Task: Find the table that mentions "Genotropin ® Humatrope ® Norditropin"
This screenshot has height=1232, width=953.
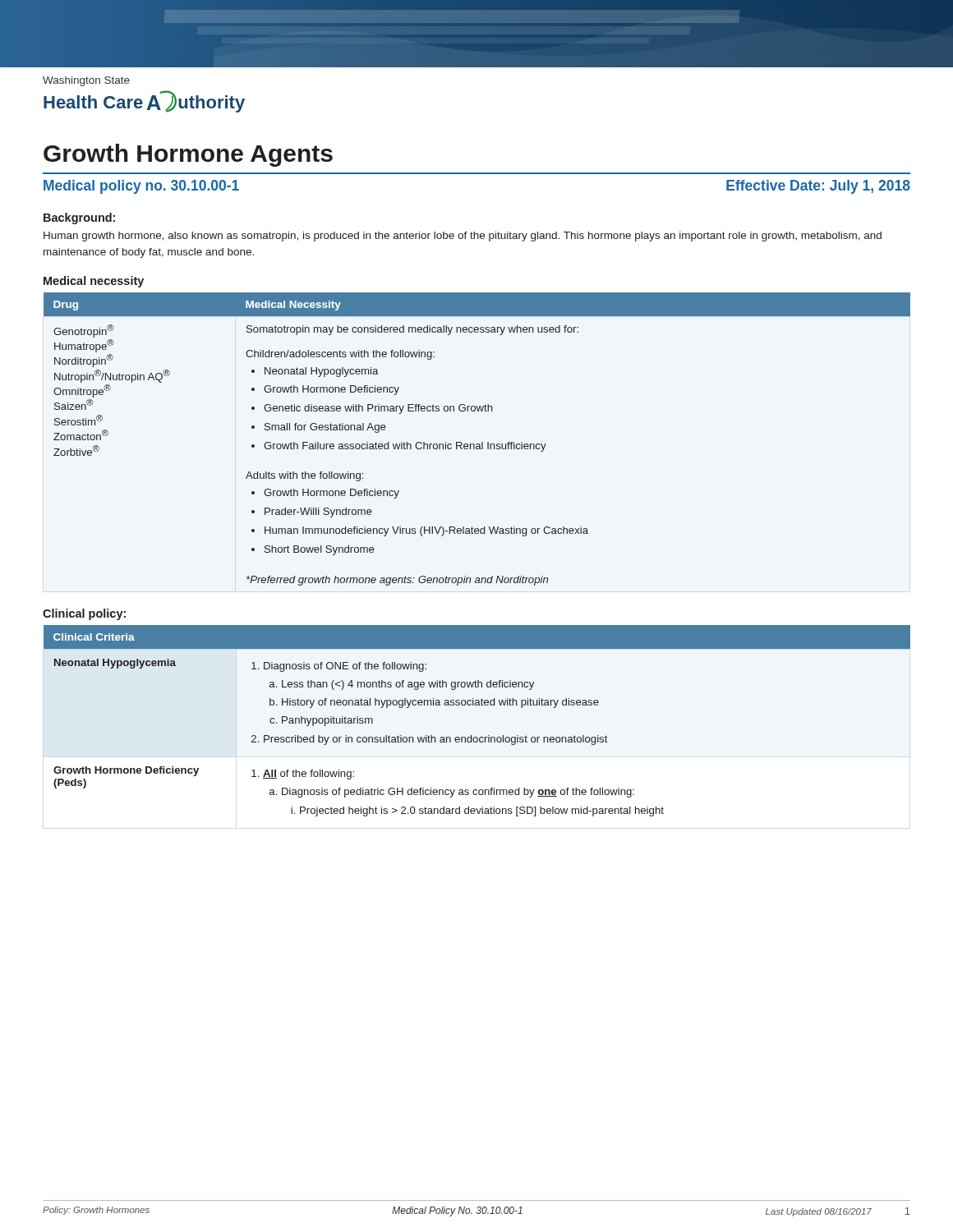Action: pos(476,442)
